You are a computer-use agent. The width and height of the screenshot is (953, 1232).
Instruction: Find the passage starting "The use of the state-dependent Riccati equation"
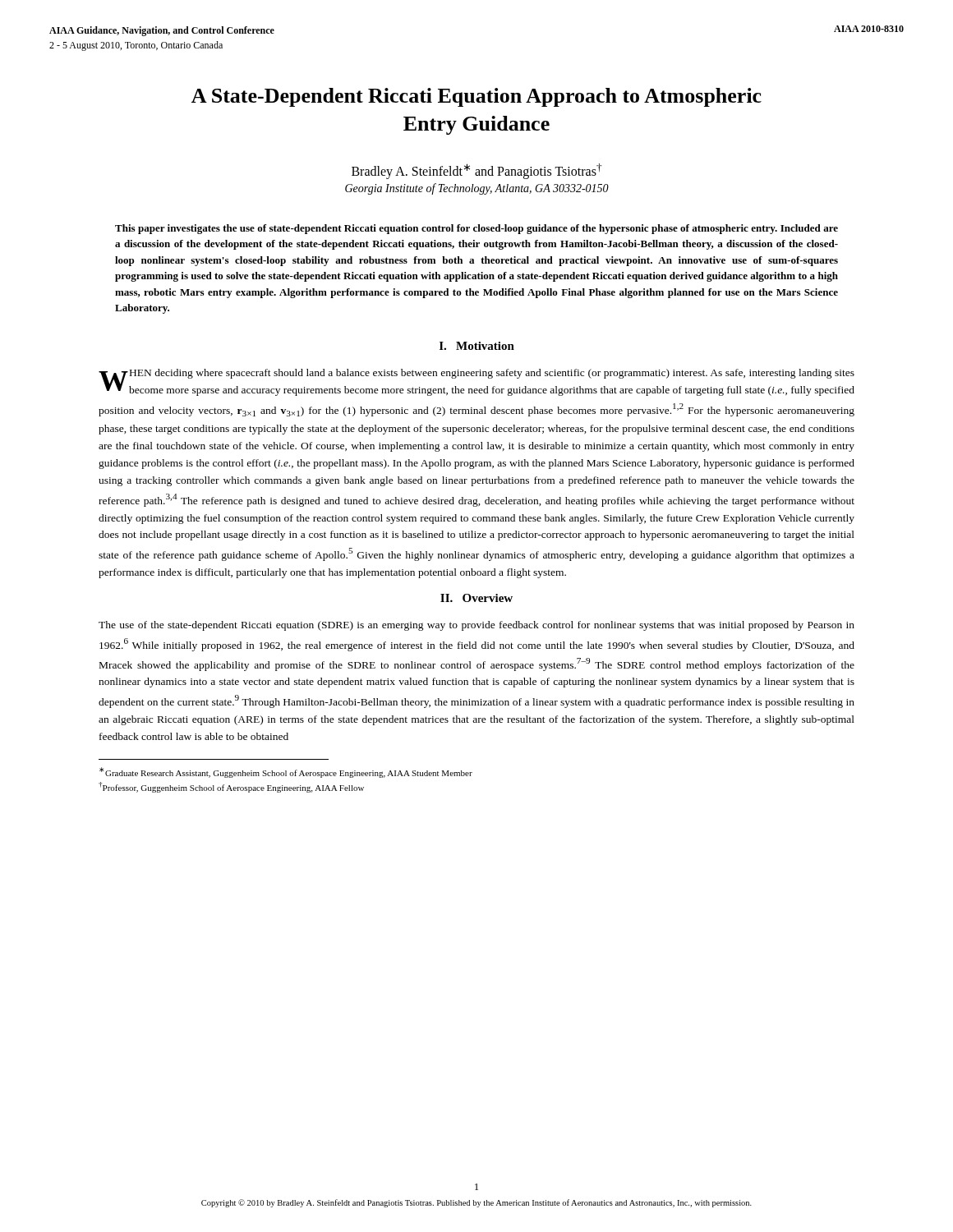coord(476,681)
